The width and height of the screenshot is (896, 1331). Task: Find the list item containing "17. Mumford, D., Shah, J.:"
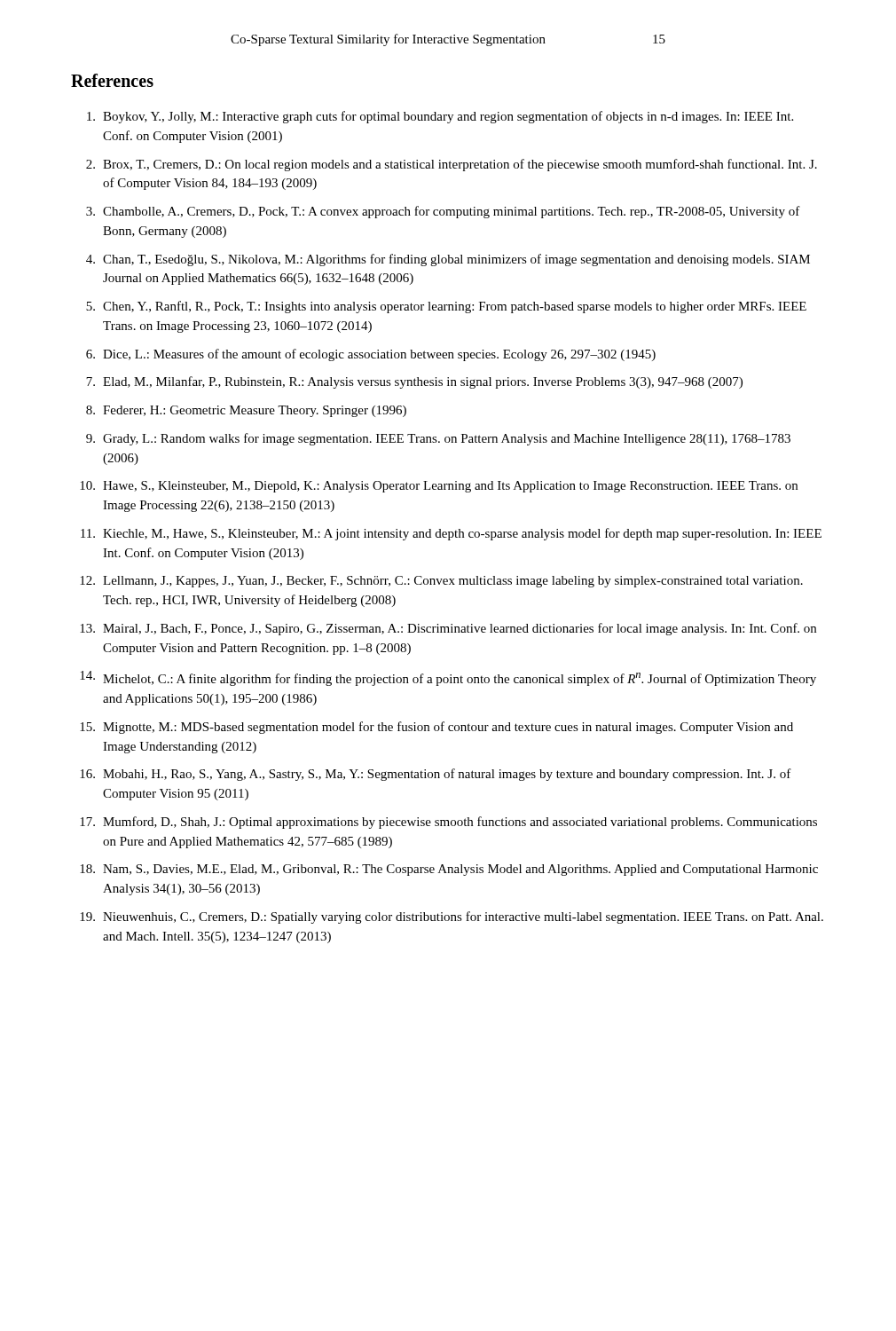[x=448, y=832]
